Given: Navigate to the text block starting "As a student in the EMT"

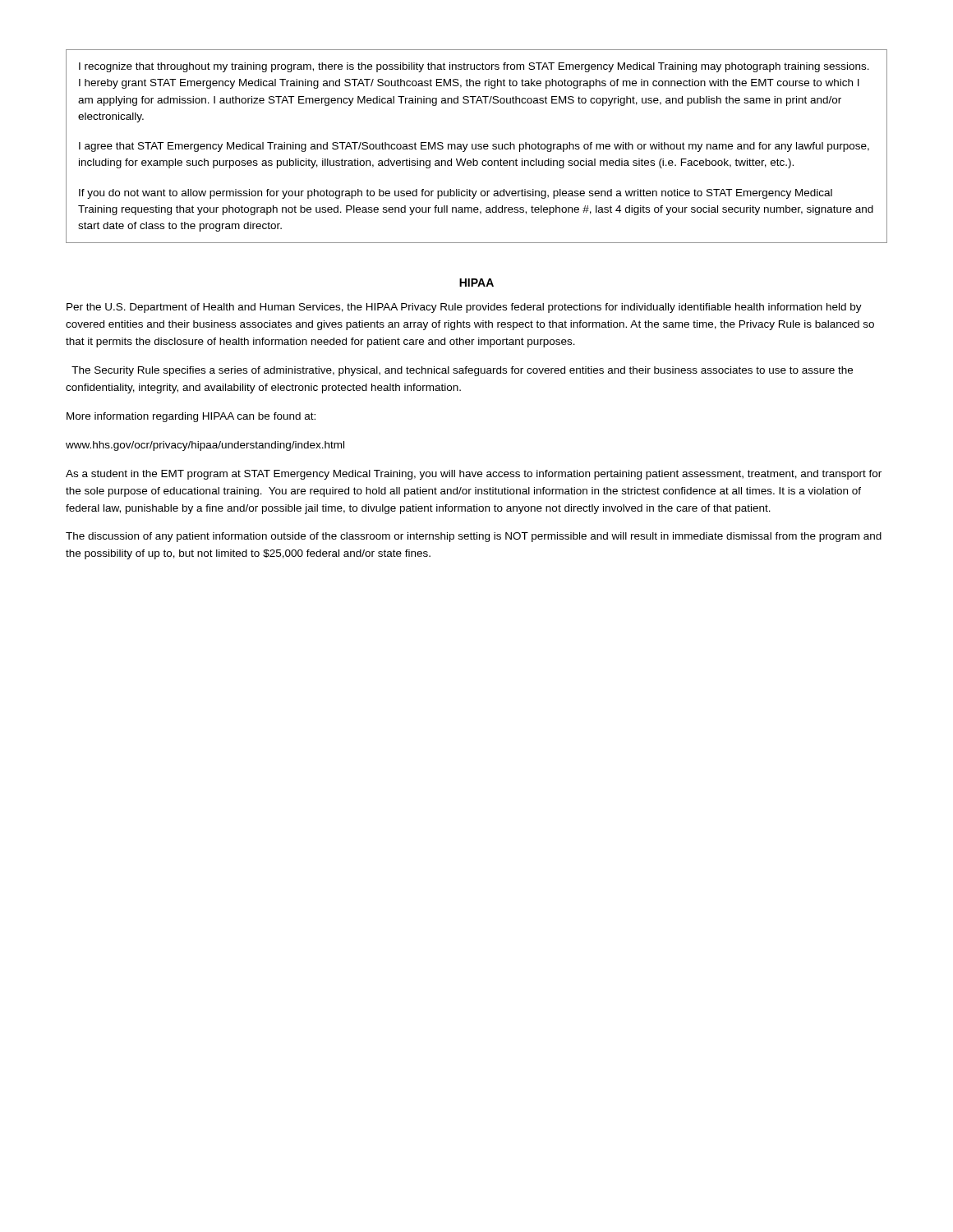Looking at the screenshot, I should click(474, 490).
